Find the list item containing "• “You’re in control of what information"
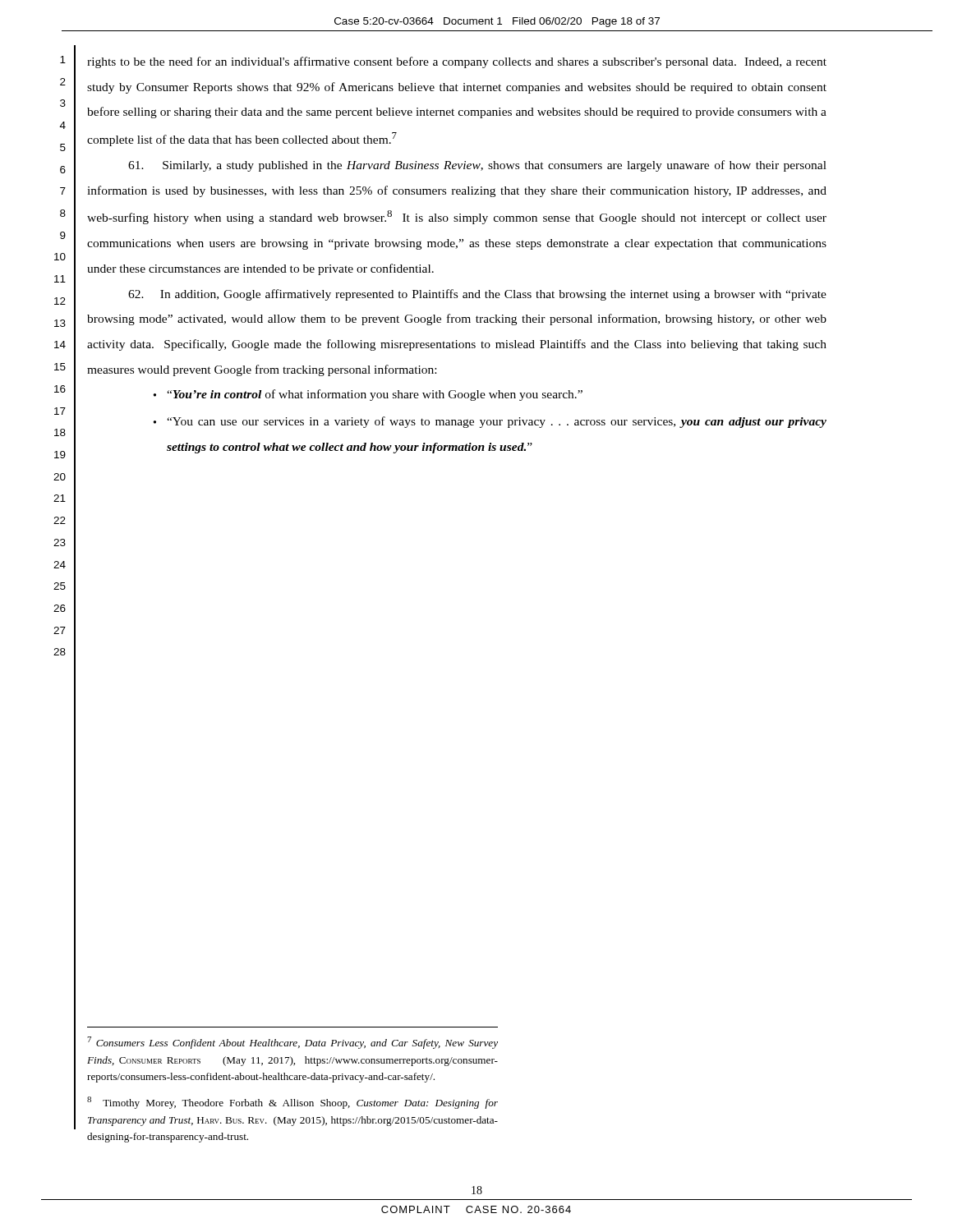This screenshot has height=1232, width=953. click(490, 395)
